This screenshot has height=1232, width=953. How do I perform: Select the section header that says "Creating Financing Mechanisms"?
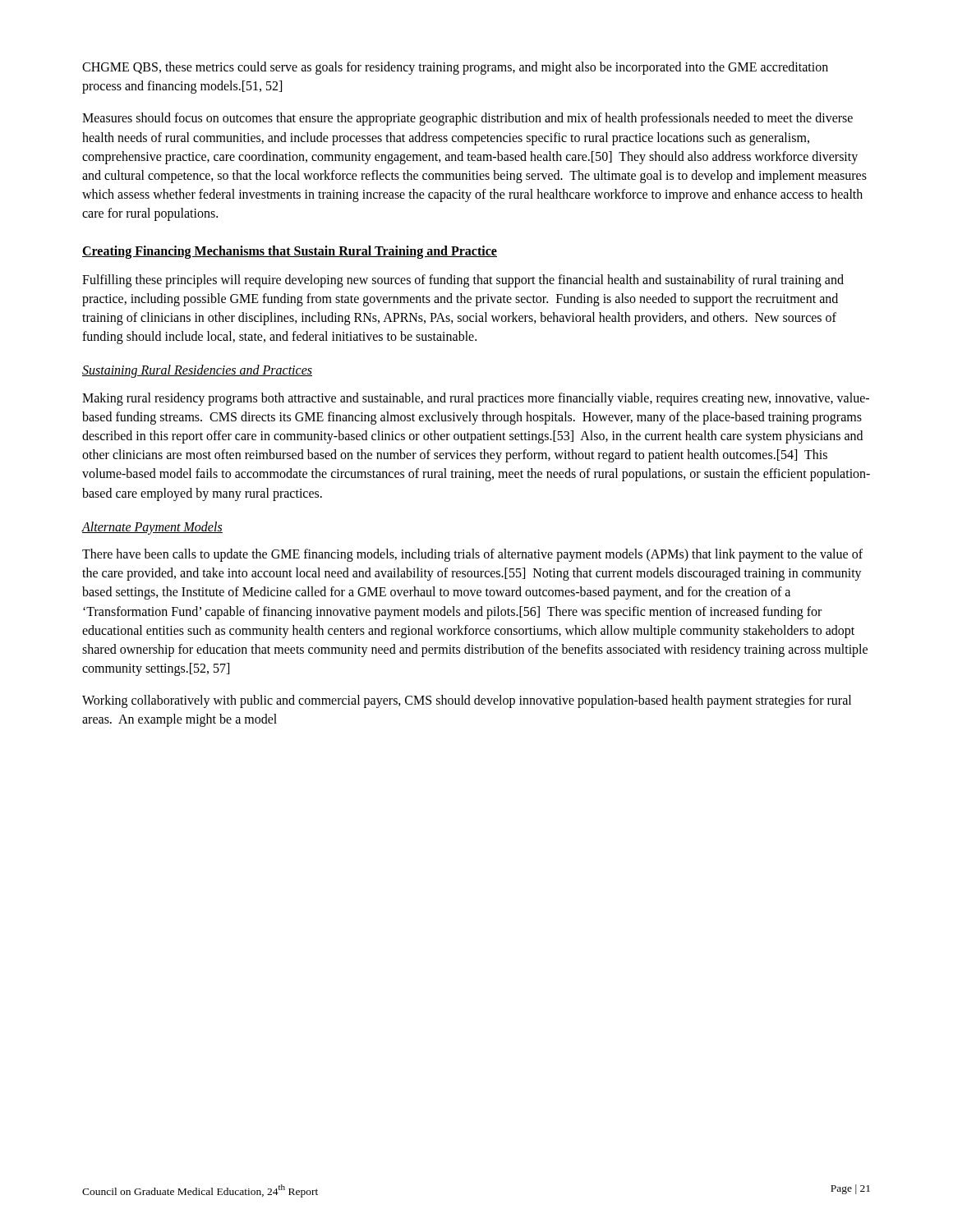click(x=290, y=251)
